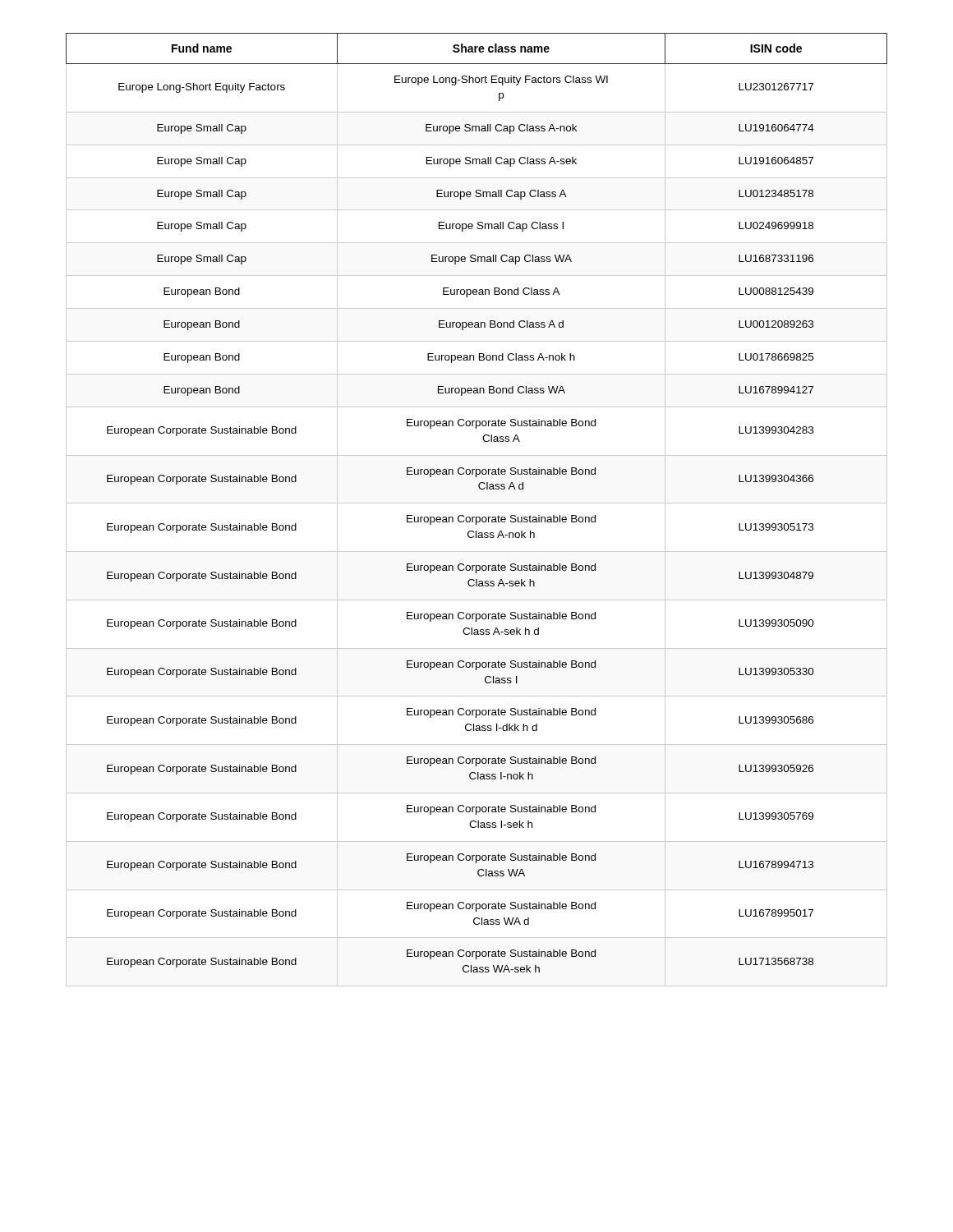Select the table that reads "European Corporate Sustainable Bond Class"

coord(476,510)
